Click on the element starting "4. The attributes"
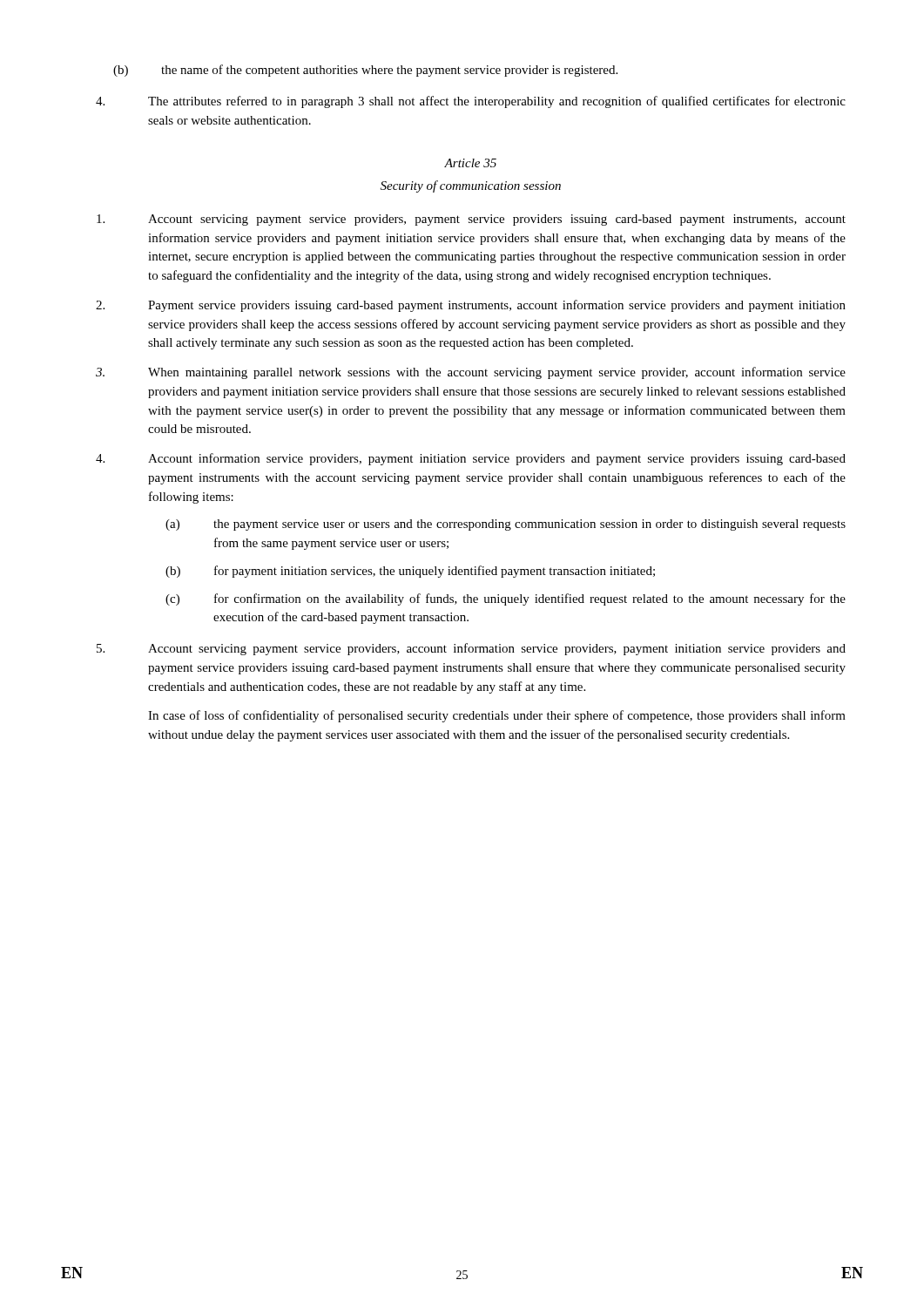 pos(471,111)
